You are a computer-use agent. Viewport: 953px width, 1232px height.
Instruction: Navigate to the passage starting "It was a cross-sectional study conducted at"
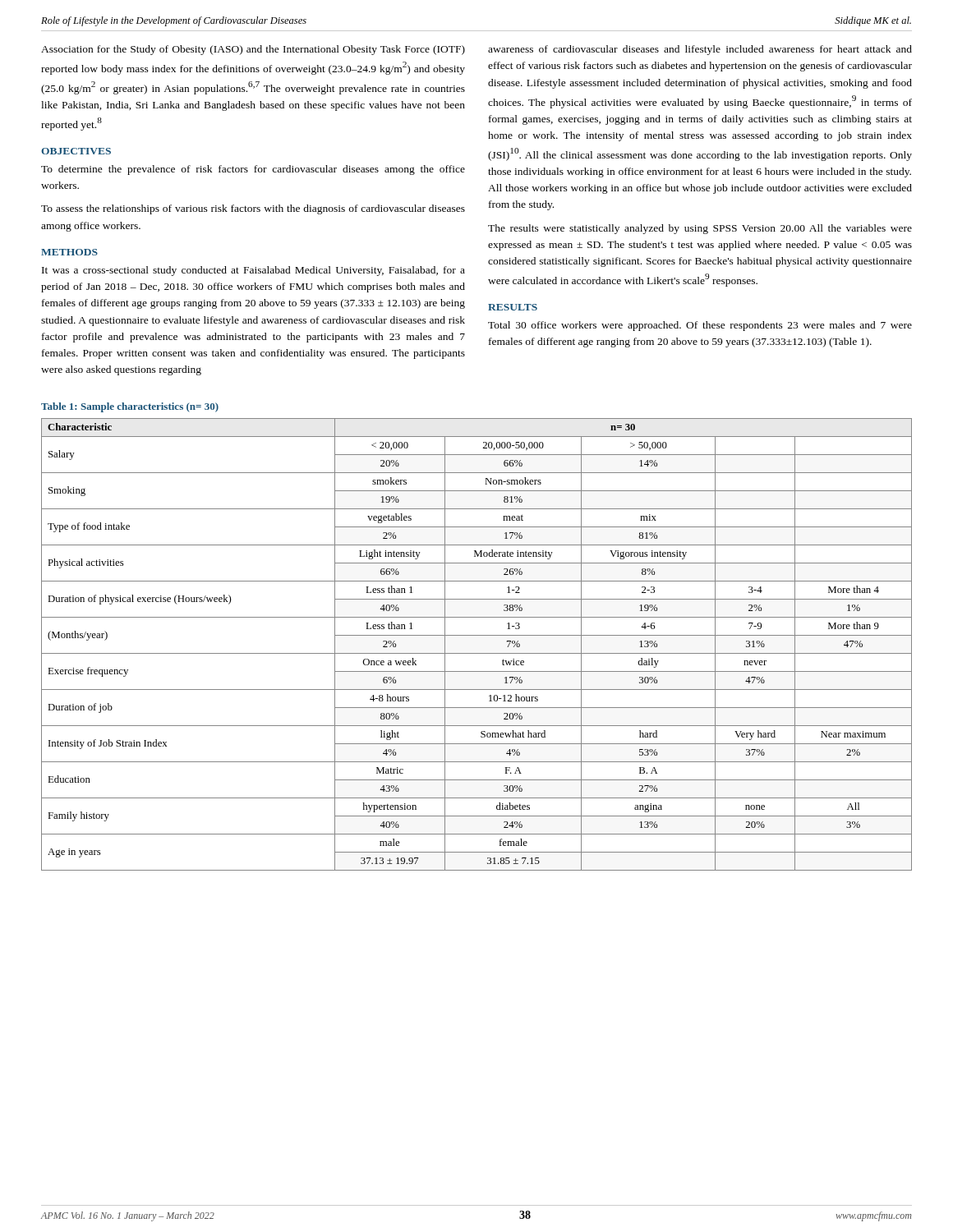coord(253,320)
